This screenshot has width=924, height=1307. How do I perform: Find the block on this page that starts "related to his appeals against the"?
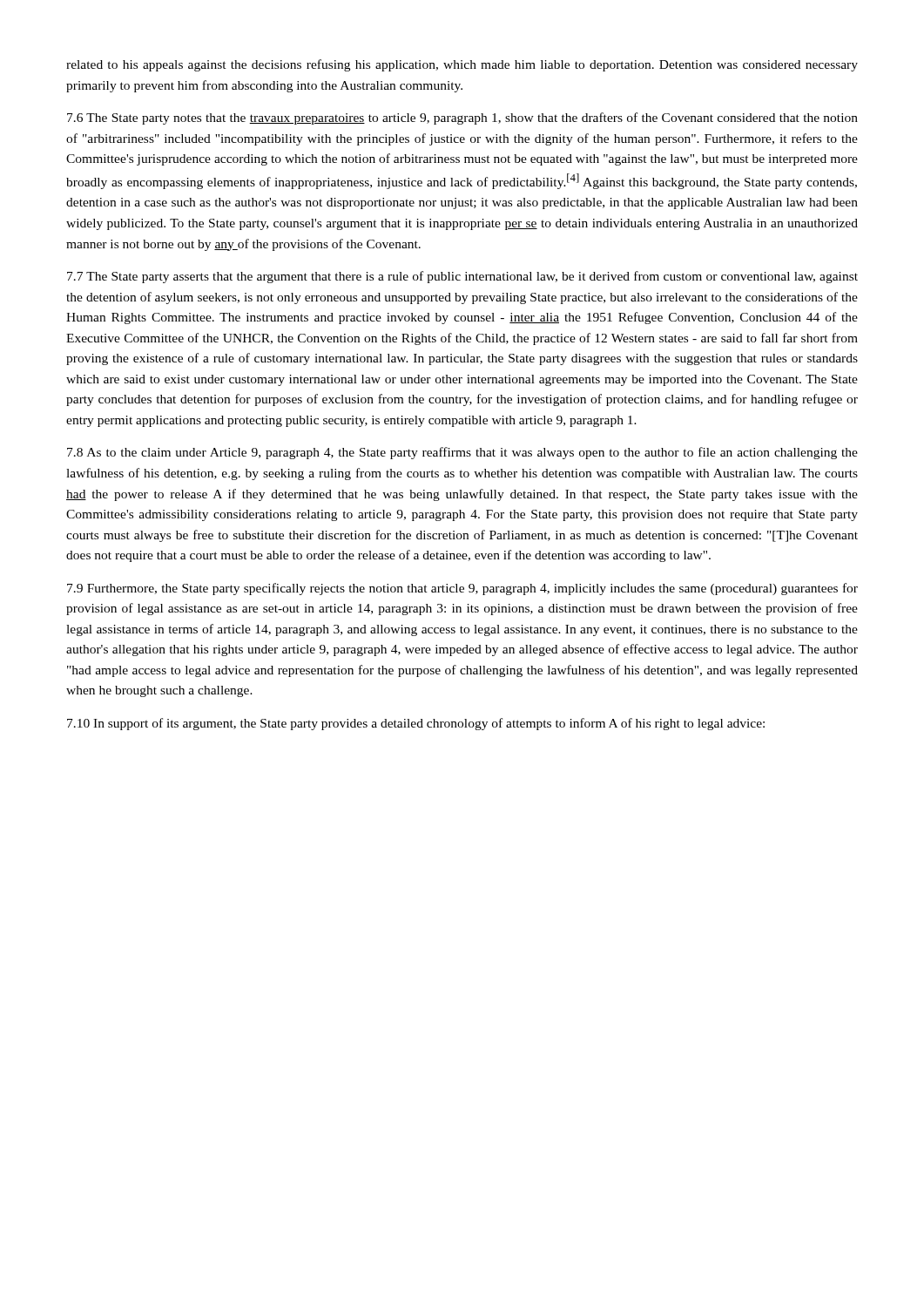click(462, 74)
